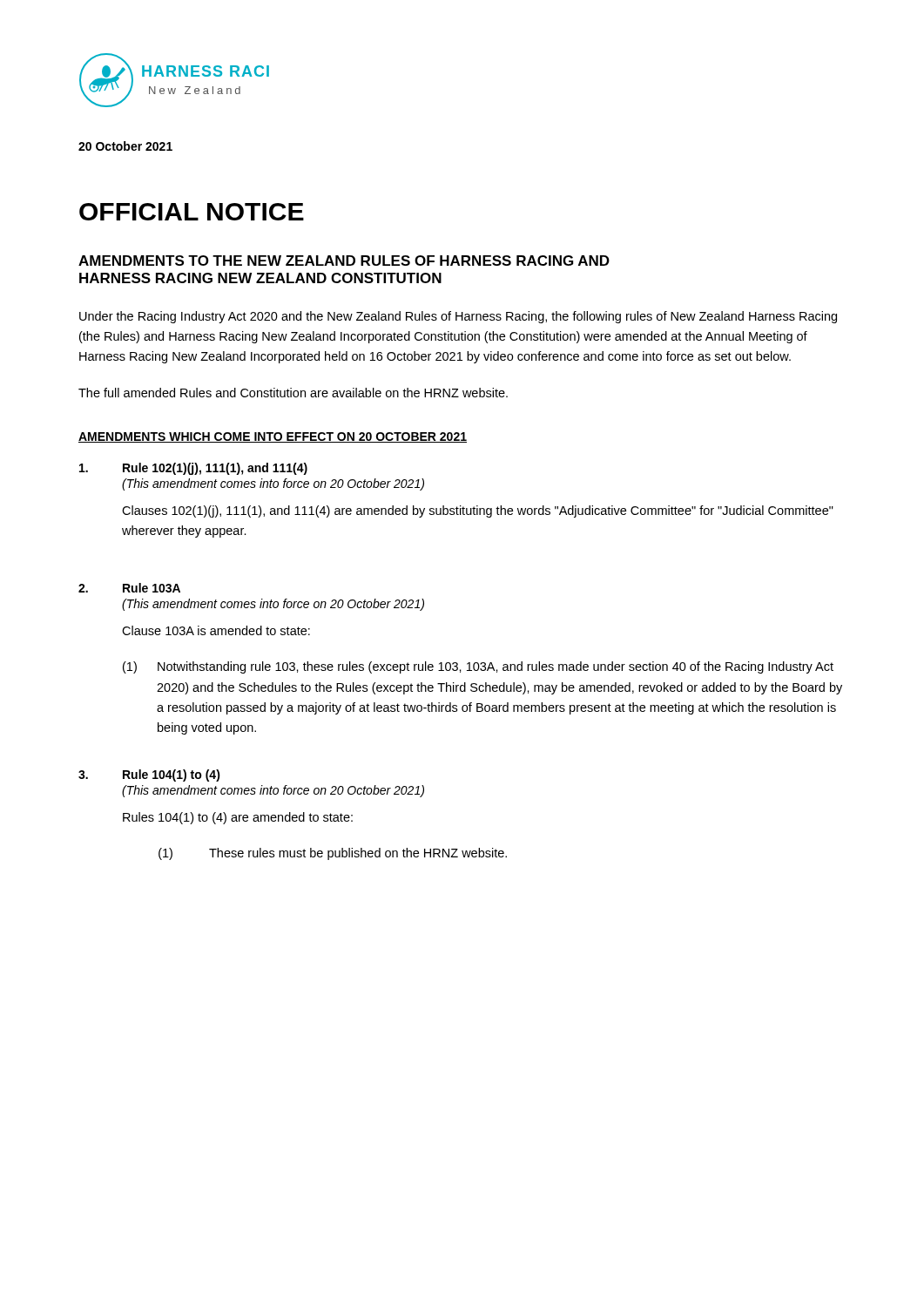Screen dimensions: 1307x924
Task: Locate the section header that opens with "AMENDMENTS WHICH COME INTO EFFECT ON 20"
Action: [x=273, y=436]
